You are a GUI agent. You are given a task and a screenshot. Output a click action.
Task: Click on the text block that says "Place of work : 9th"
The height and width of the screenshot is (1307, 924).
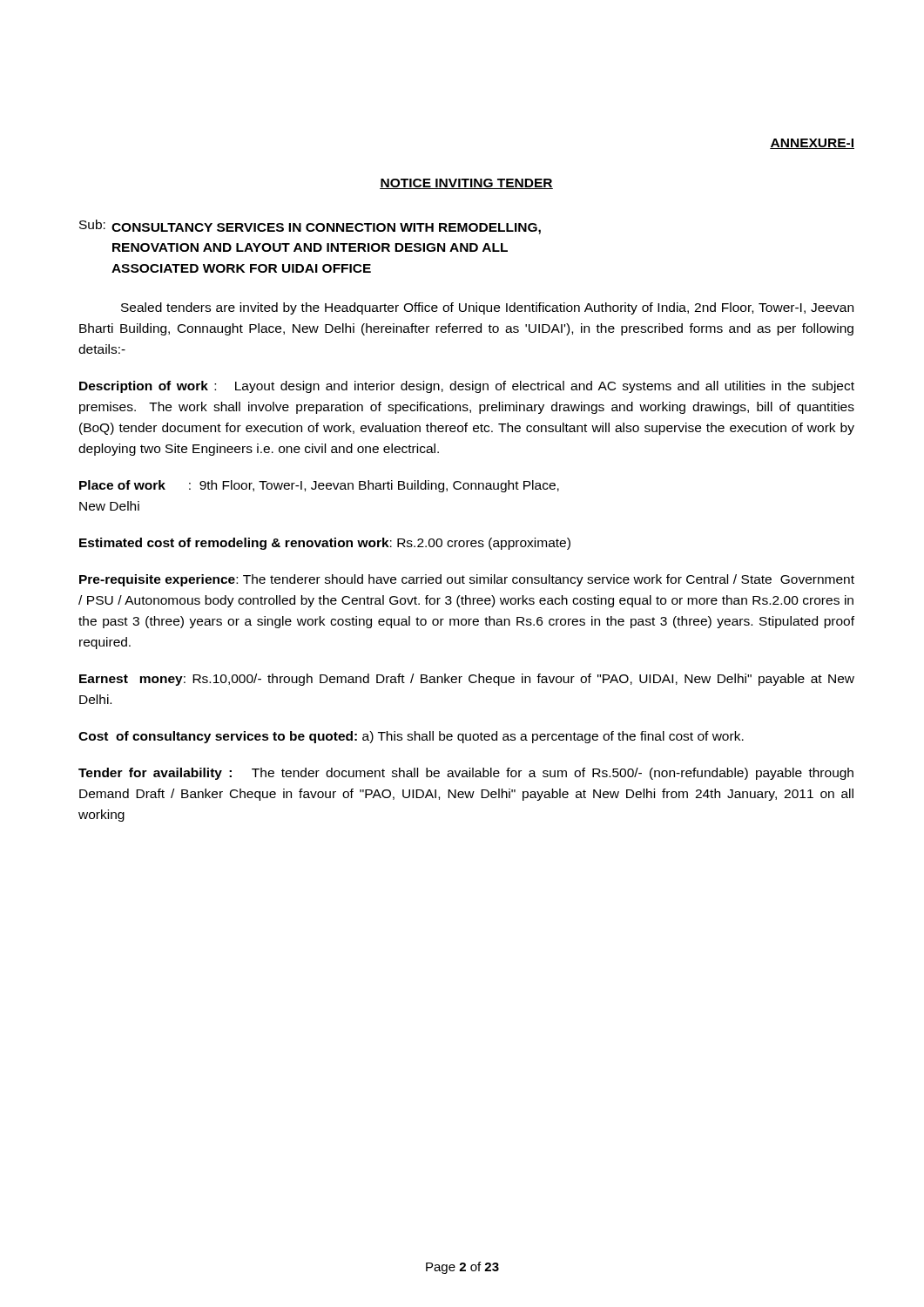click(x=319, y=495)
